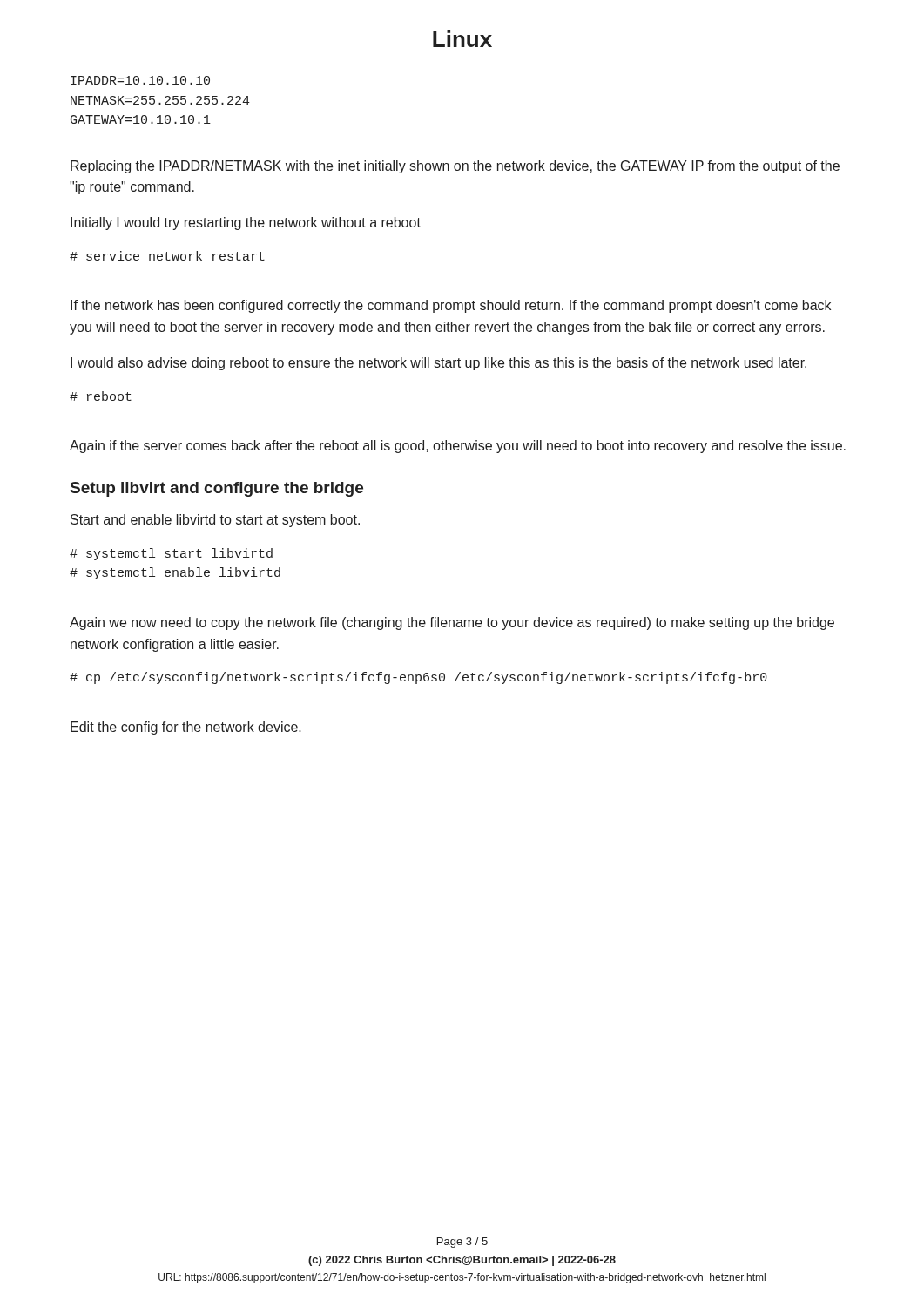Viewport: 924px width, 1307px height.
Task: Click on the text block containing "Initially I would"
Action: point(245,223)
